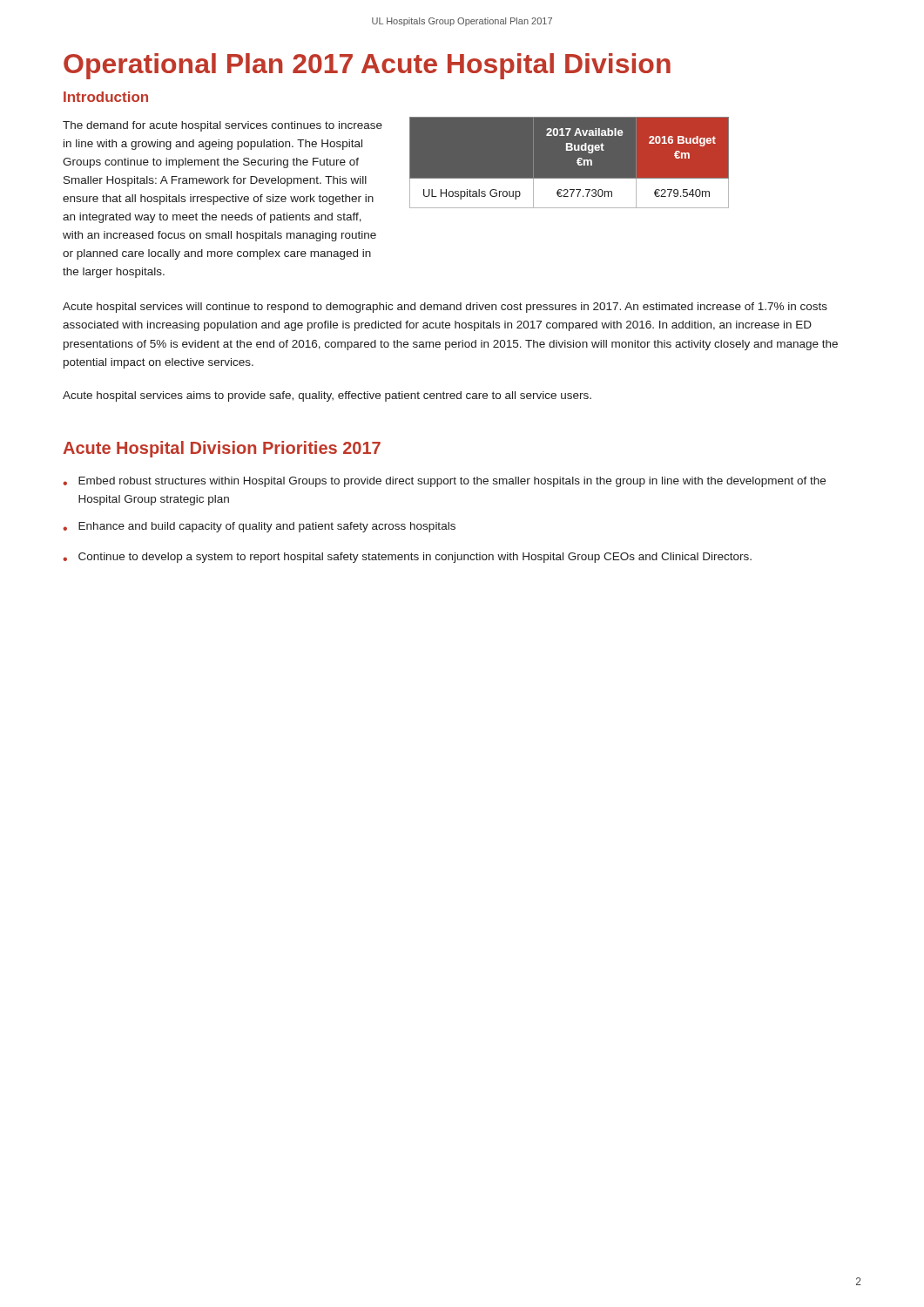Locate the text block that reads "Acute hospital services aims"
924x1307 pixels.
pos(328,395)
